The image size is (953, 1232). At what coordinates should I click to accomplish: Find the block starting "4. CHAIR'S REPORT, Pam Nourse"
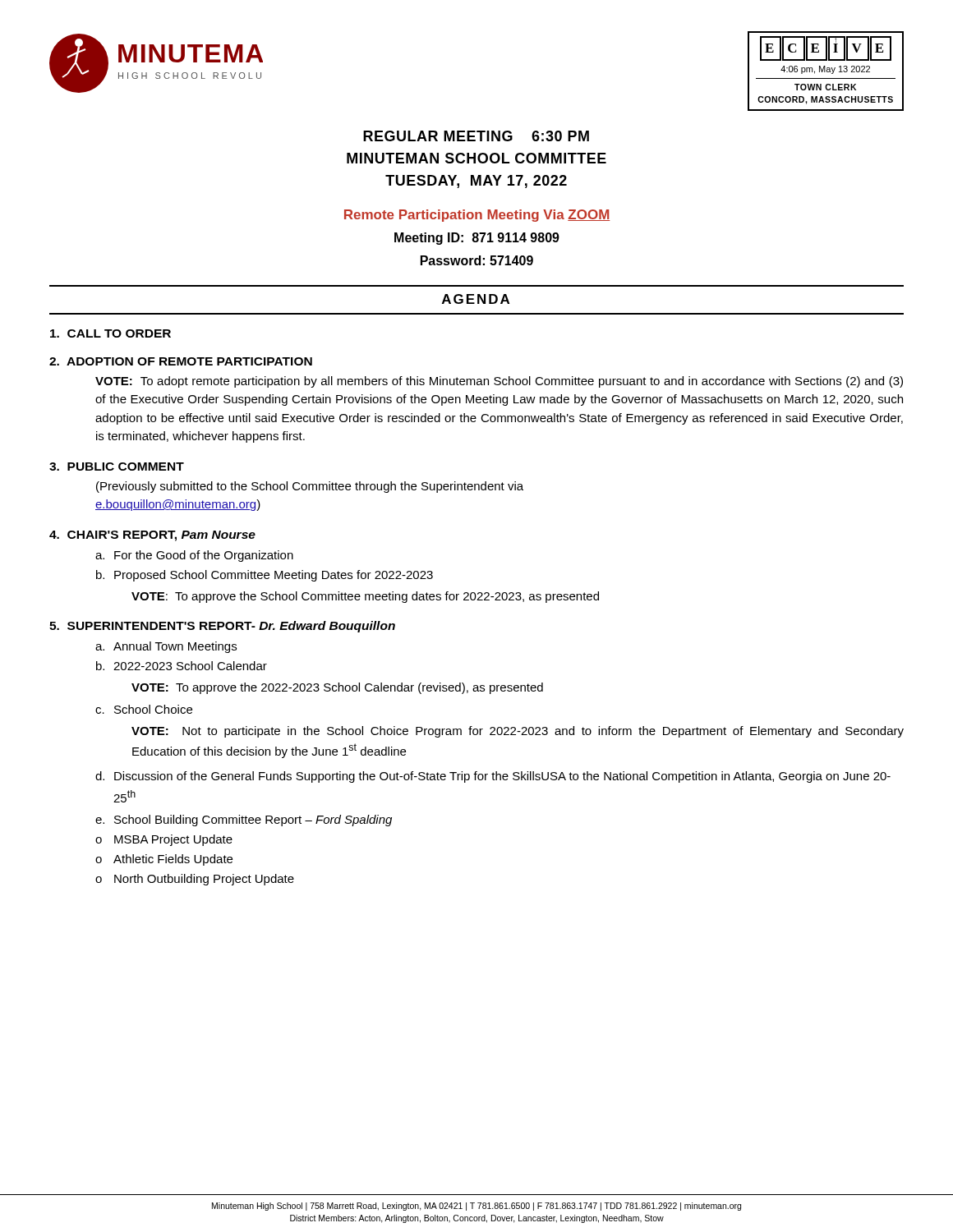pos(152,534)
